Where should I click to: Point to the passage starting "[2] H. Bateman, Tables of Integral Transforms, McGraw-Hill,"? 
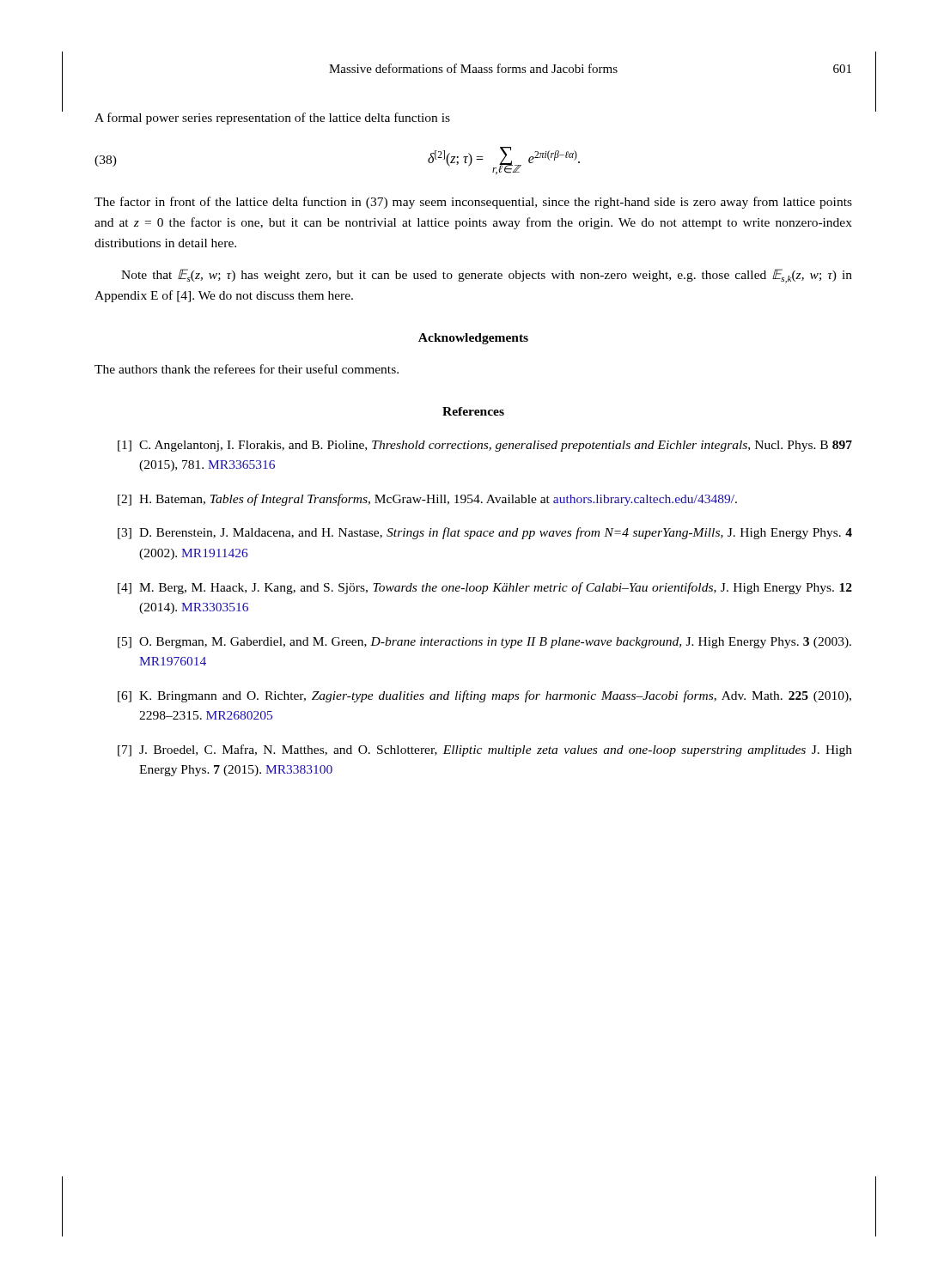coord(473,499)
